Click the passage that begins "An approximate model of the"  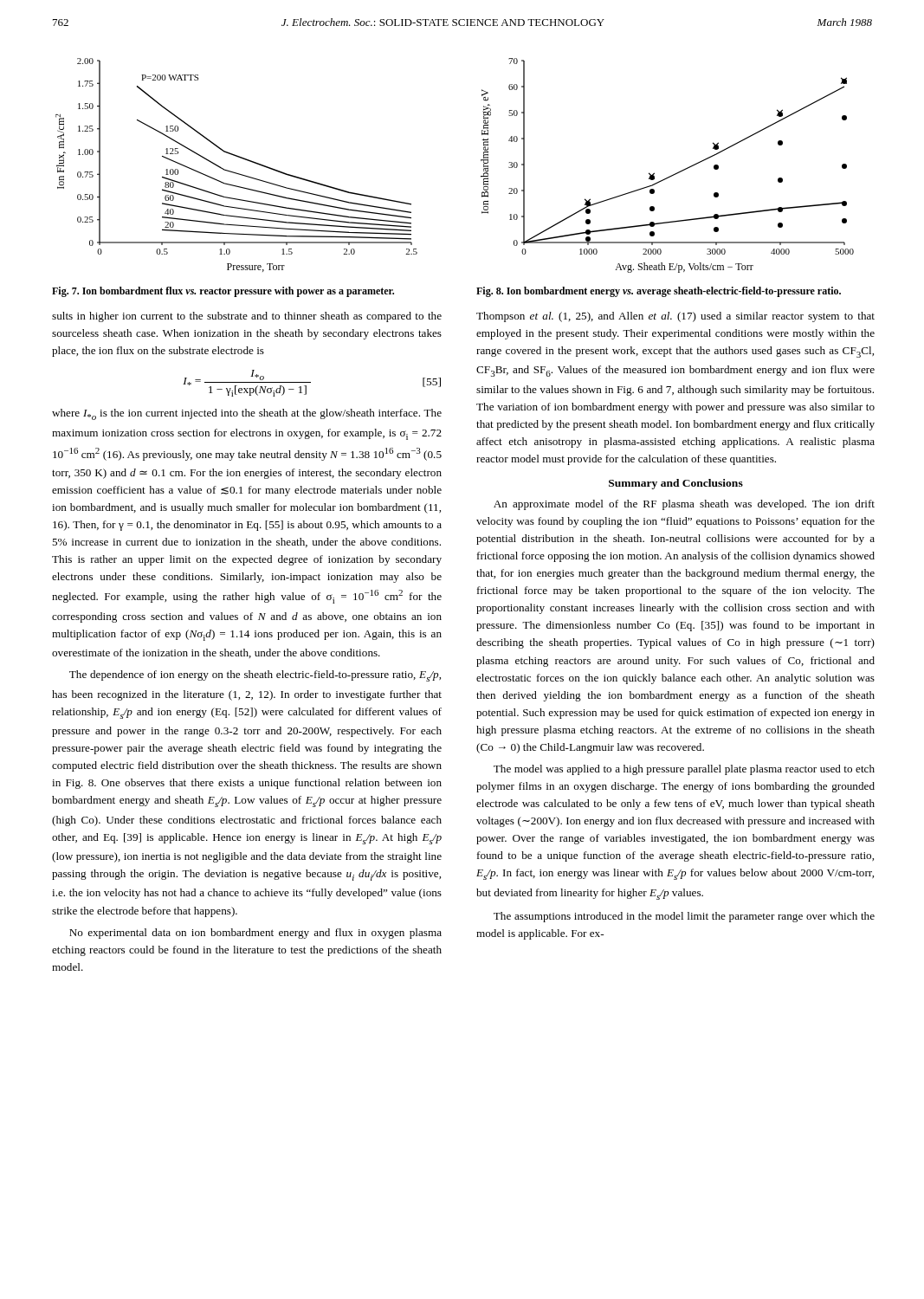pos(675,719)
